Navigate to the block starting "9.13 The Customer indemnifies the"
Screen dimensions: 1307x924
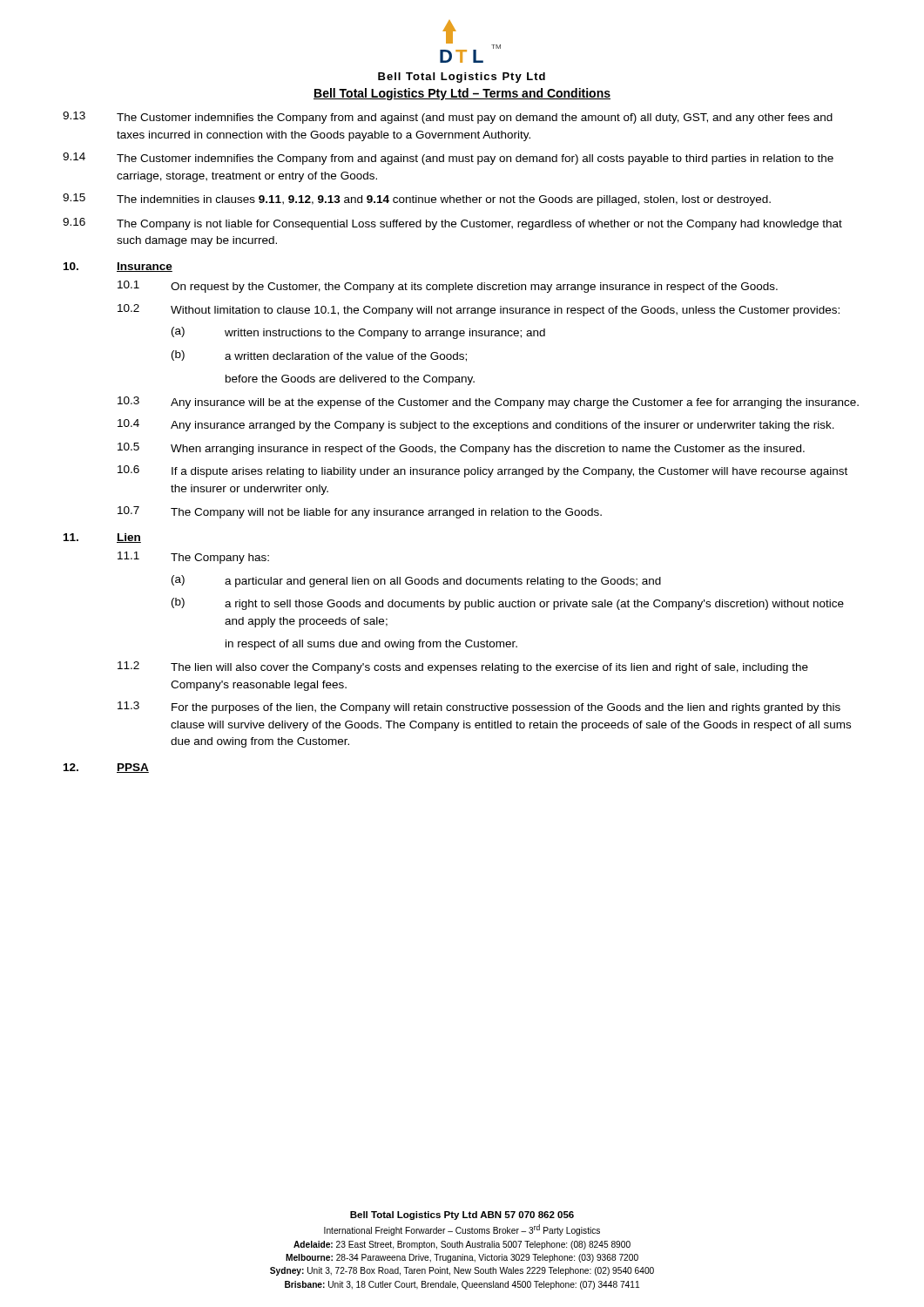click(x=462, y=126)
